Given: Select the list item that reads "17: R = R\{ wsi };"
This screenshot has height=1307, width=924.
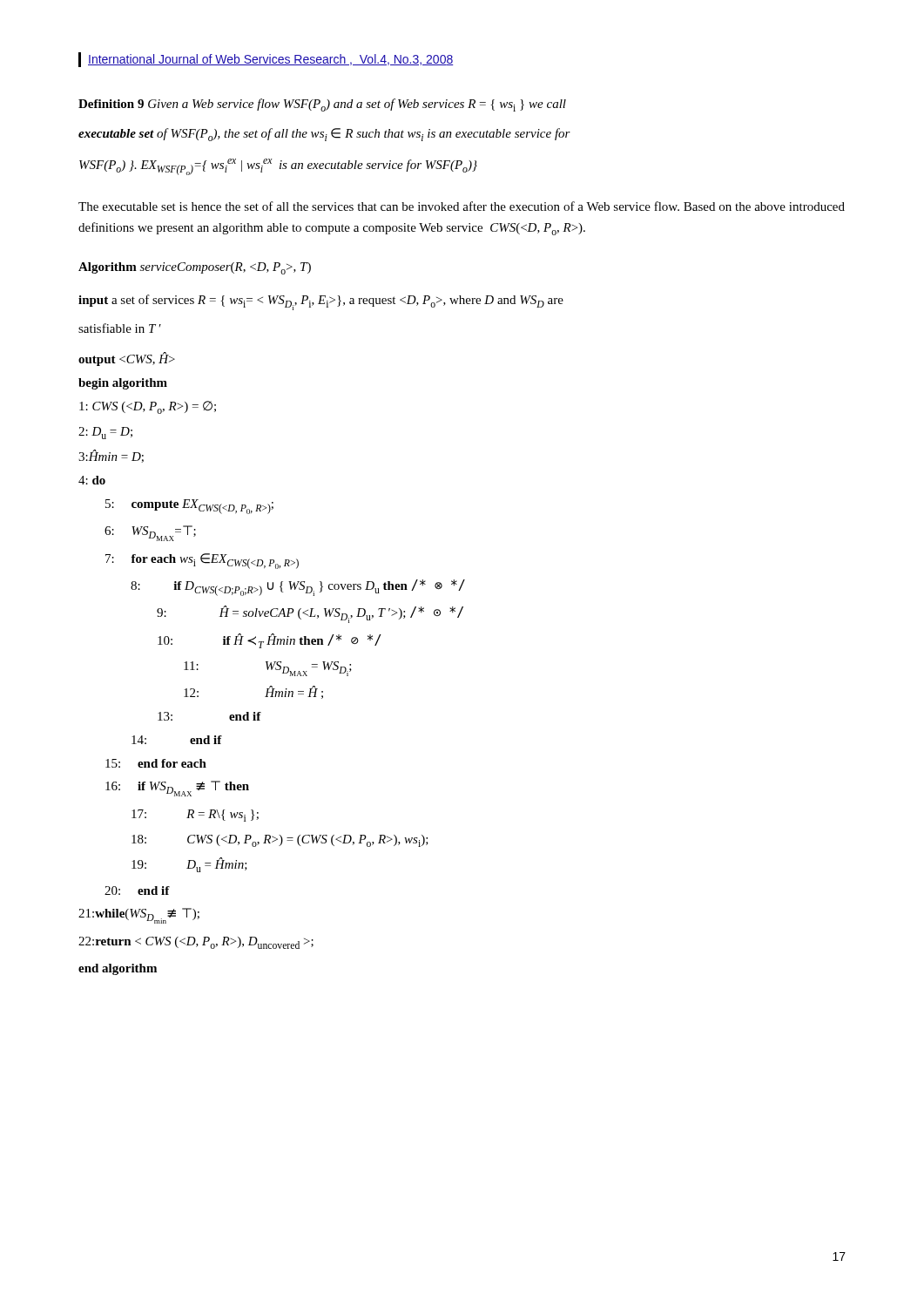Looking at the screenshot, I should tap(195, 815).
